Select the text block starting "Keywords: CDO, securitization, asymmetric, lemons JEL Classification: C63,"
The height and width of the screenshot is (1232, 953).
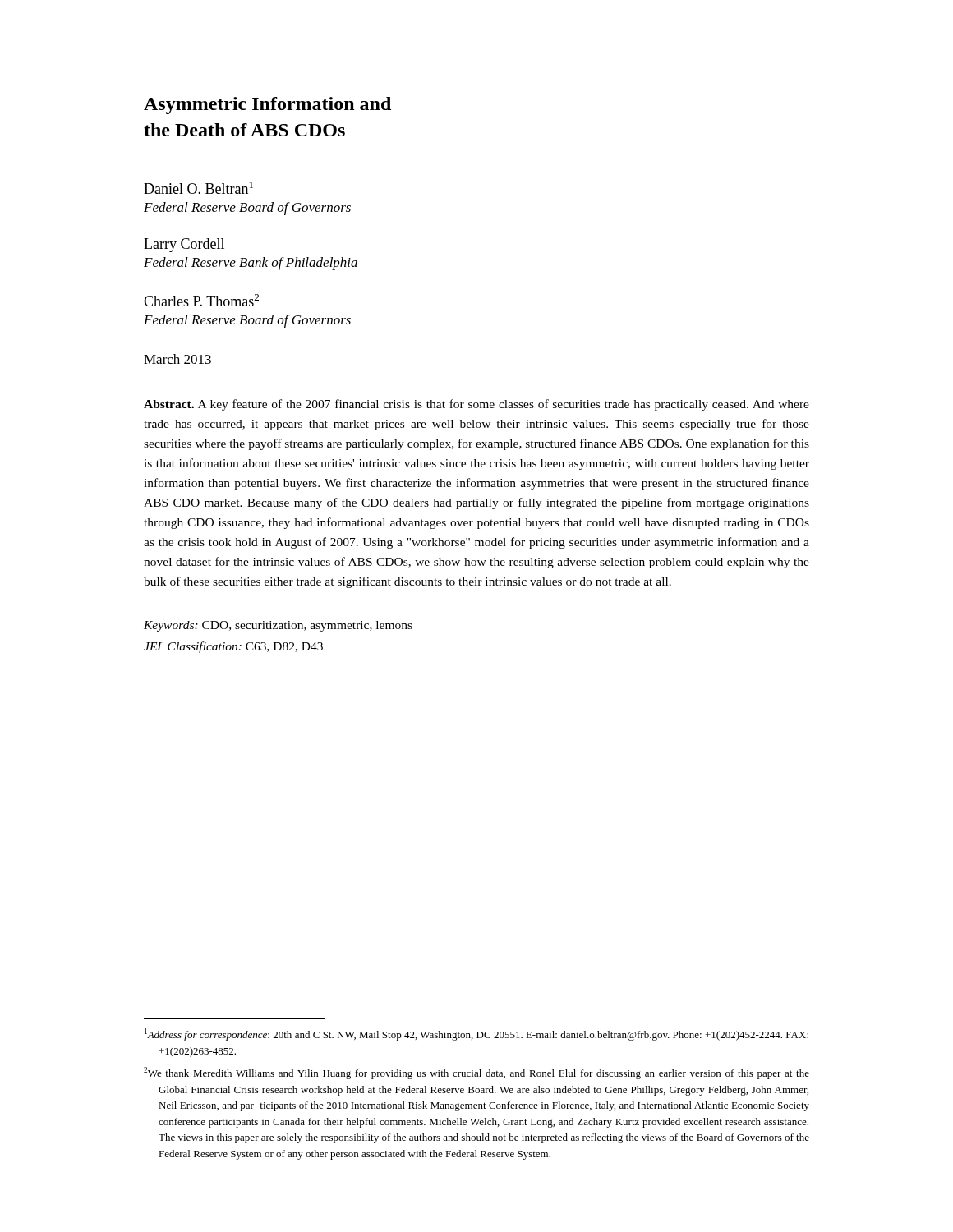tap(278, 635)
